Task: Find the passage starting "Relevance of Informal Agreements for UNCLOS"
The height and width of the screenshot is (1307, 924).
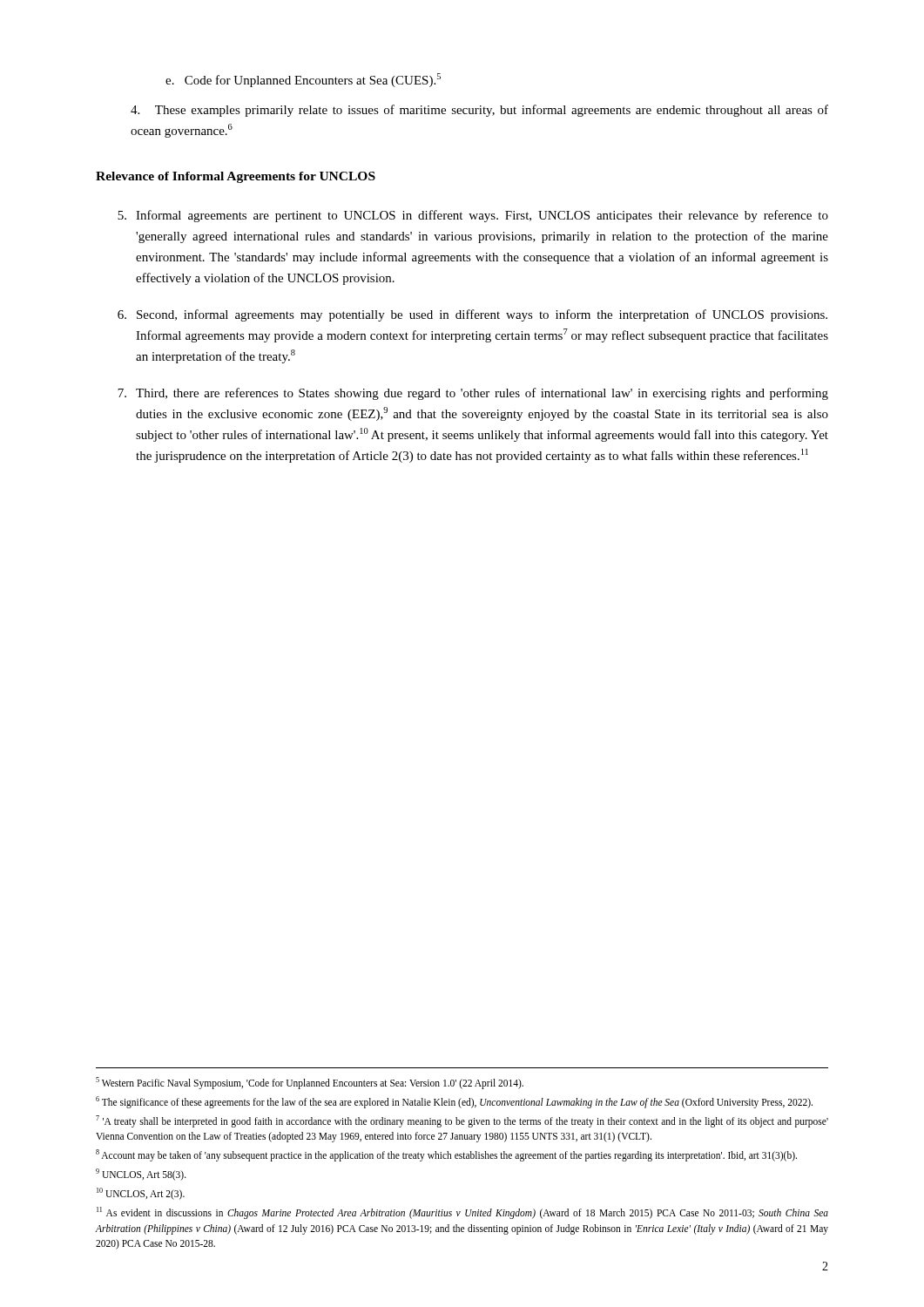Action: point(236,176)
